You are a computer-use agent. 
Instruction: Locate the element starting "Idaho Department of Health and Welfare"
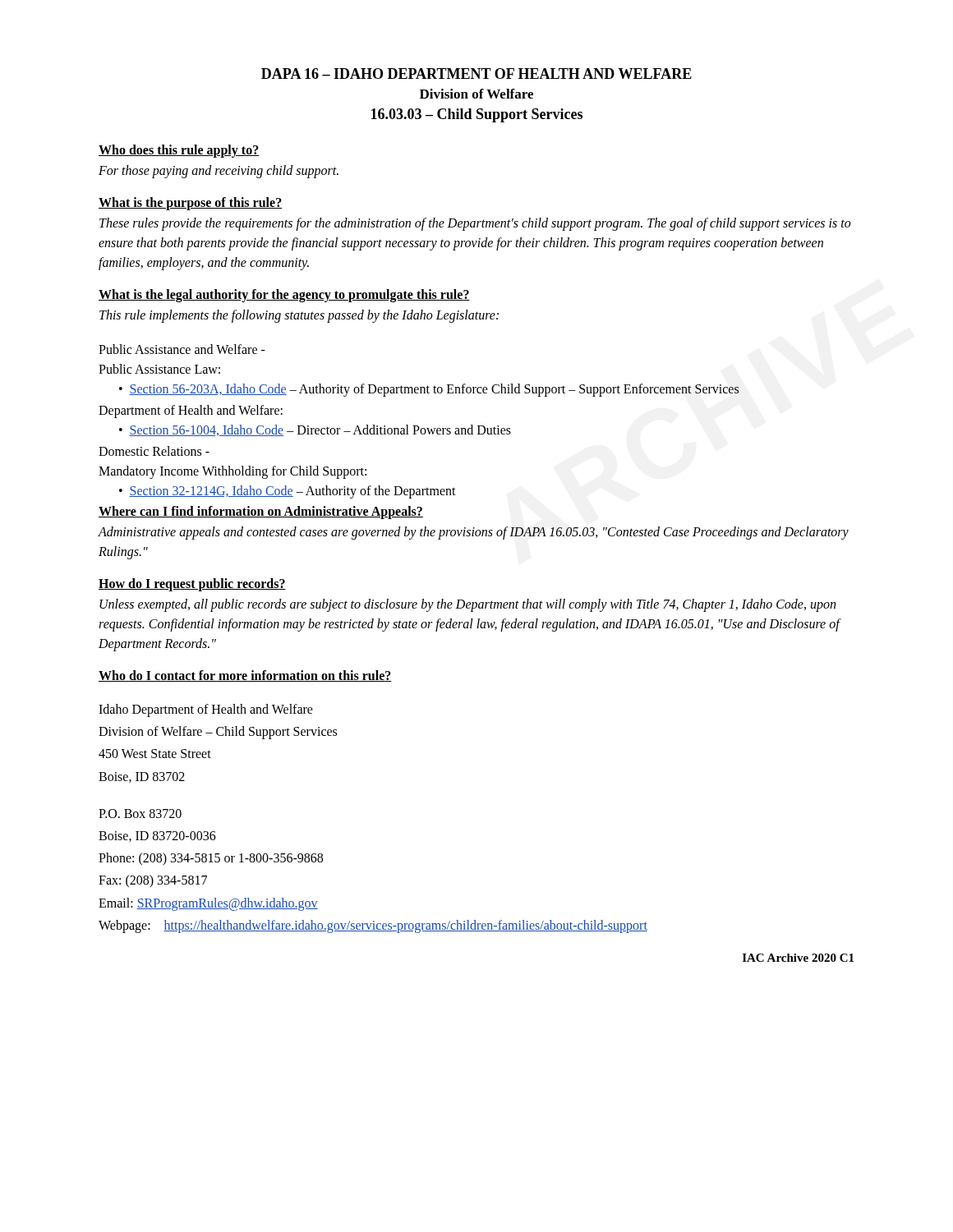(218, 743)
